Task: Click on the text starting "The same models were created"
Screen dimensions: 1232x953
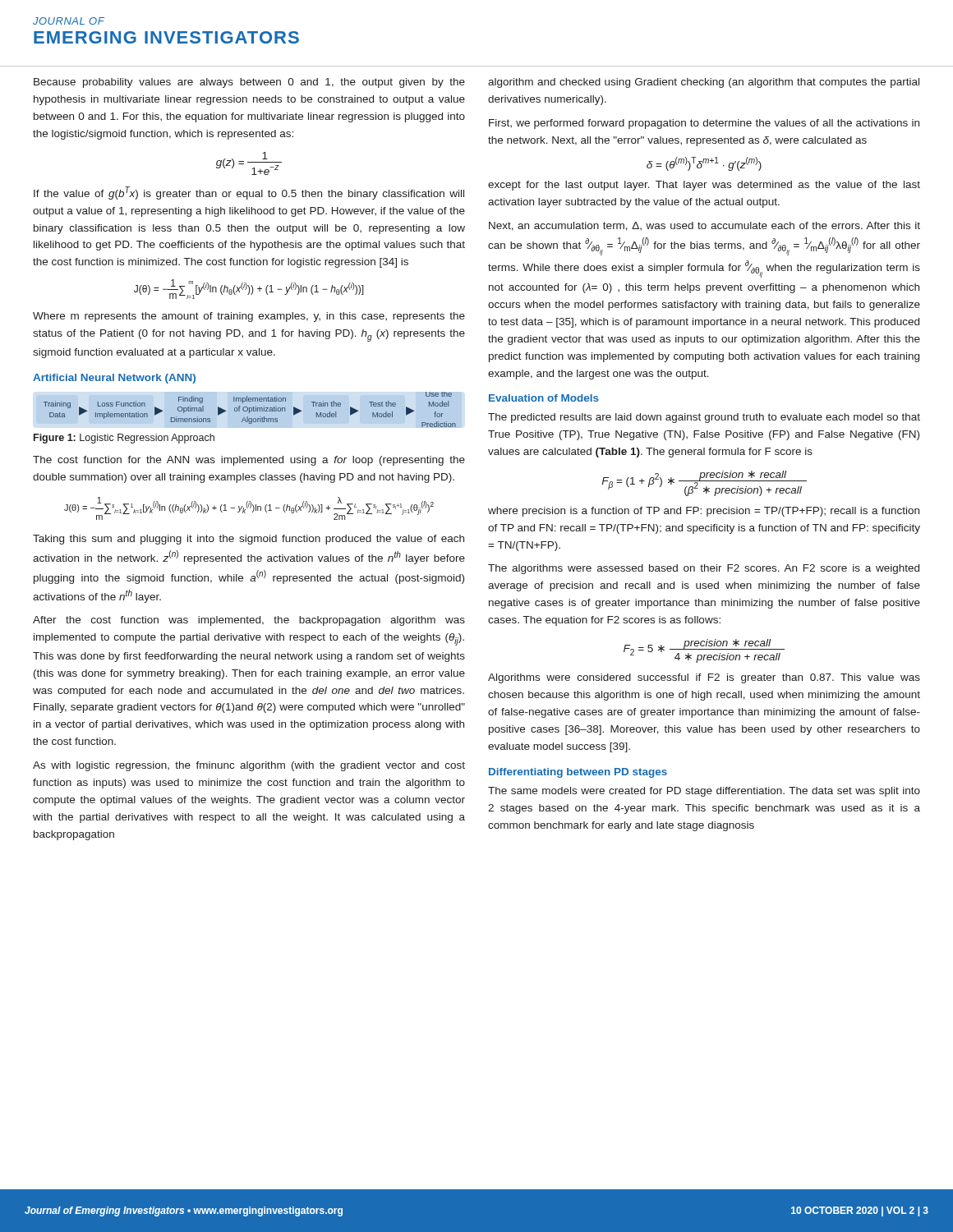Action: (704, 808)
